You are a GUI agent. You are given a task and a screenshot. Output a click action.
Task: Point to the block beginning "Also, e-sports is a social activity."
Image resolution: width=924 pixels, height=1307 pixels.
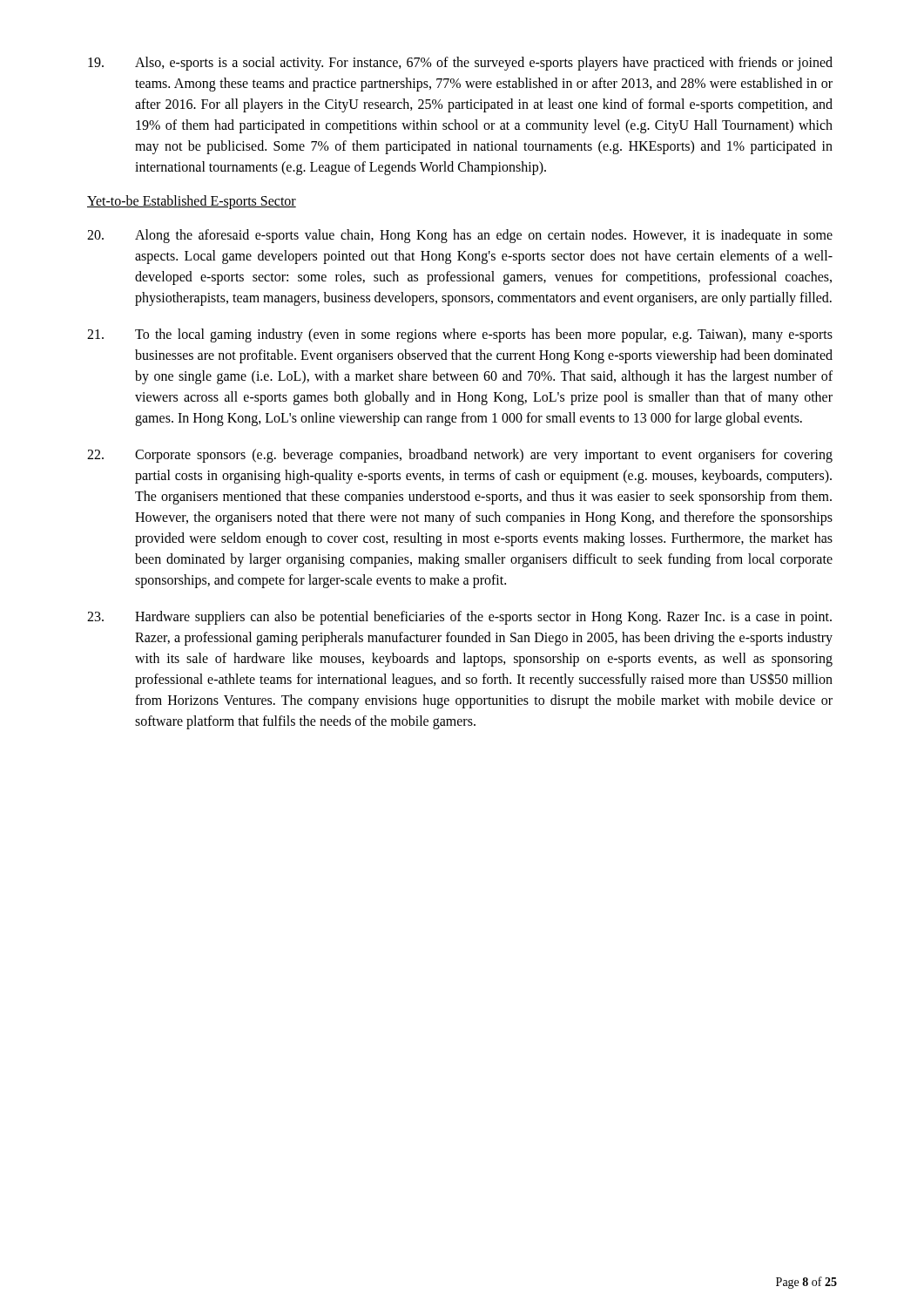[460, 115]
